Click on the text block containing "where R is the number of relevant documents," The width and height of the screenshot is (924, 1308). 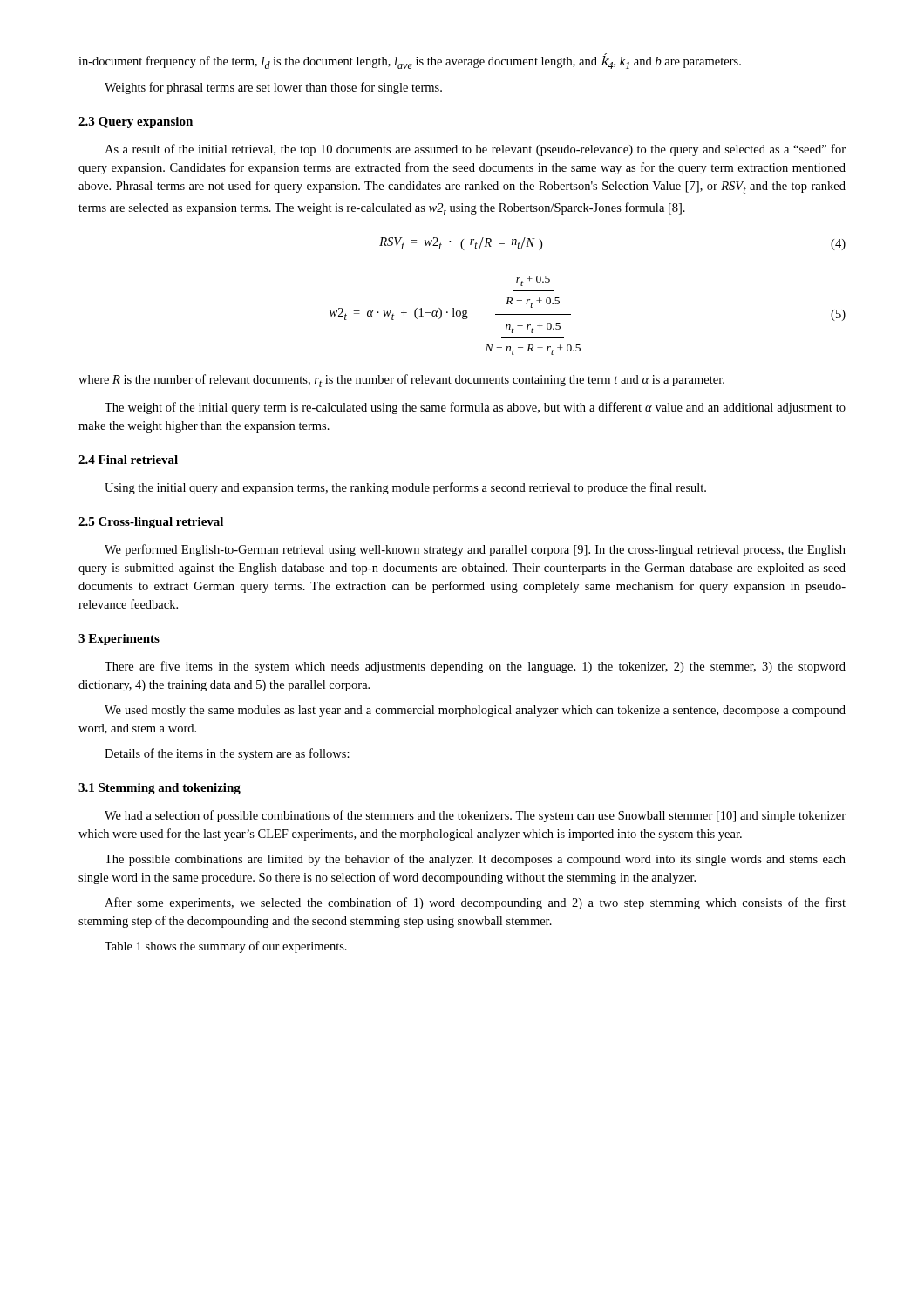(402, 381)
